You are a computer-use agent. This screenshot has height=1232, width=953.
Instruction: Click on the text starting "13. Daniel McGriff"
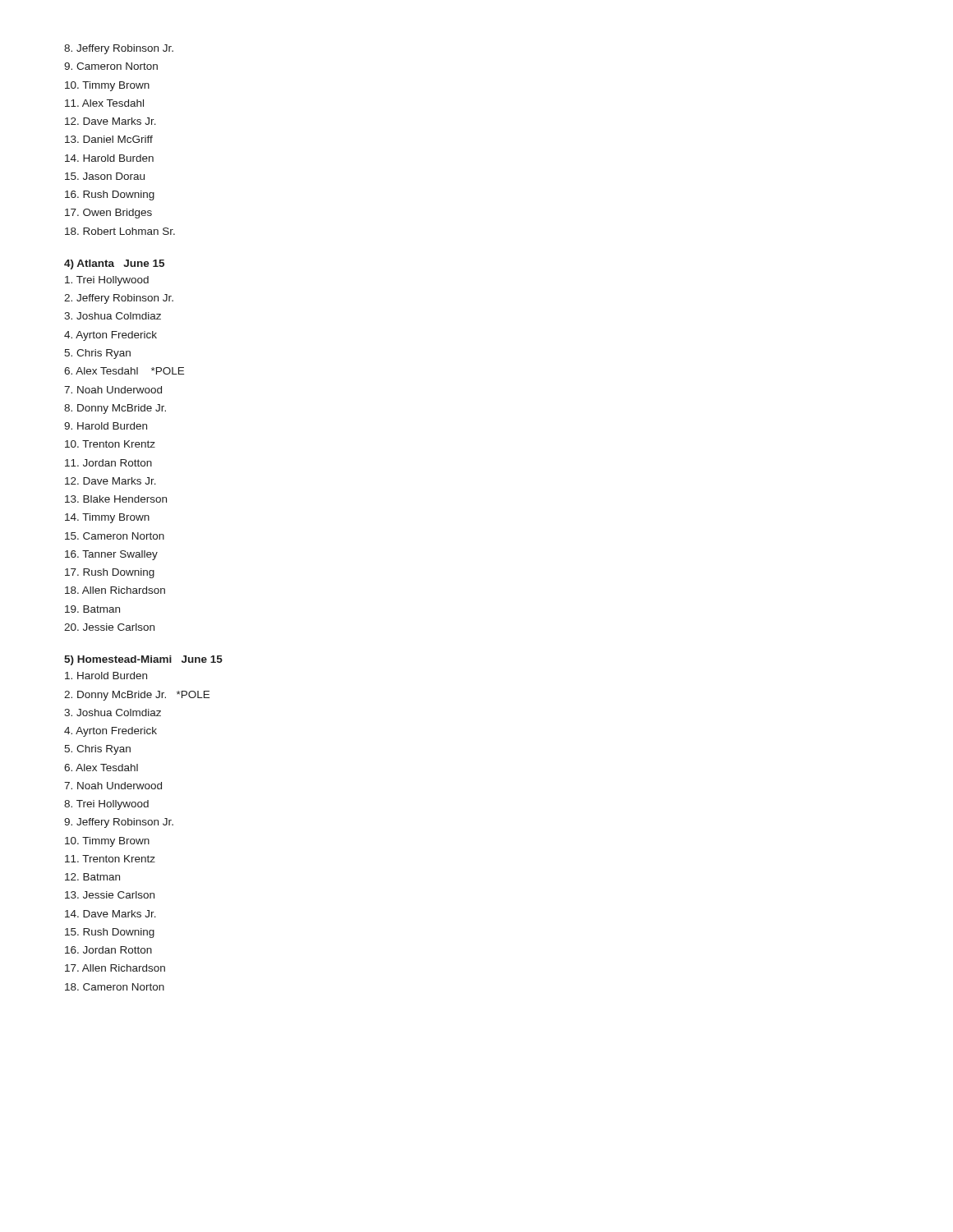(x=143, y=140)
